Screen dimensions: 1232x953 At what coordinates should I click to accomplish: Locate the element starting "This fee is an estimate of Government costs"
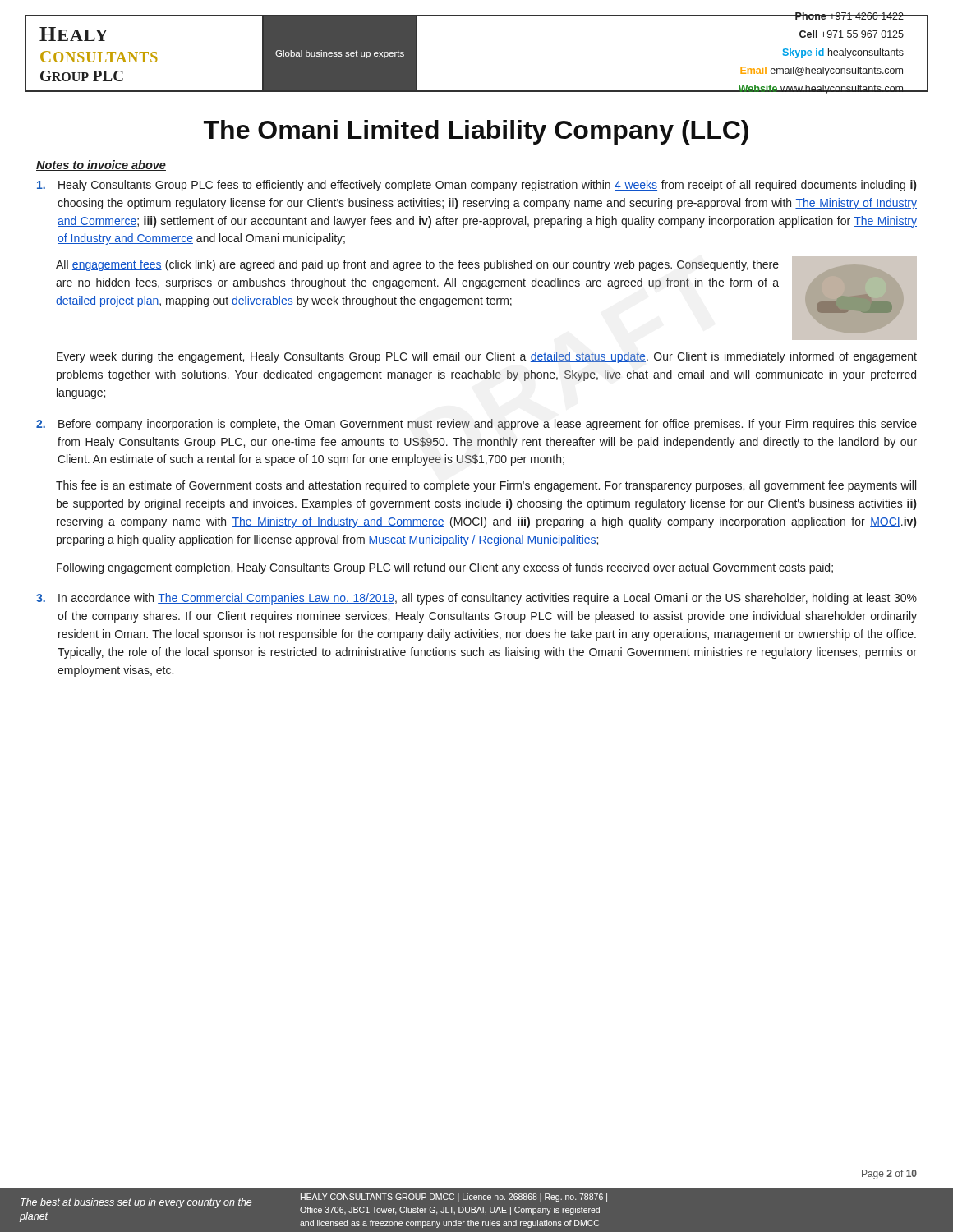486,513
